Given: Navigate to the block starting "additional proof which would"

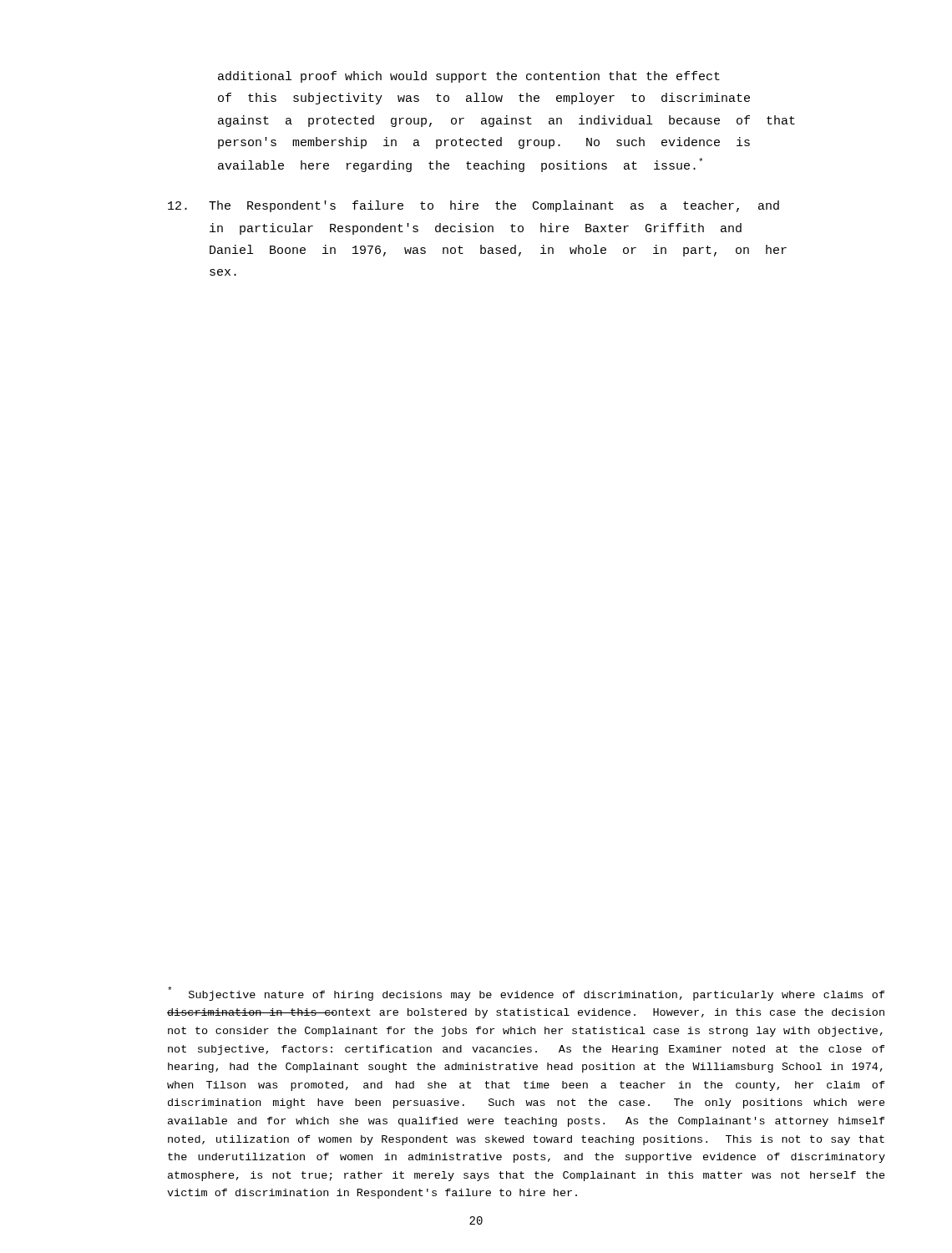Looking at the screenshot, I should point(507,122).
